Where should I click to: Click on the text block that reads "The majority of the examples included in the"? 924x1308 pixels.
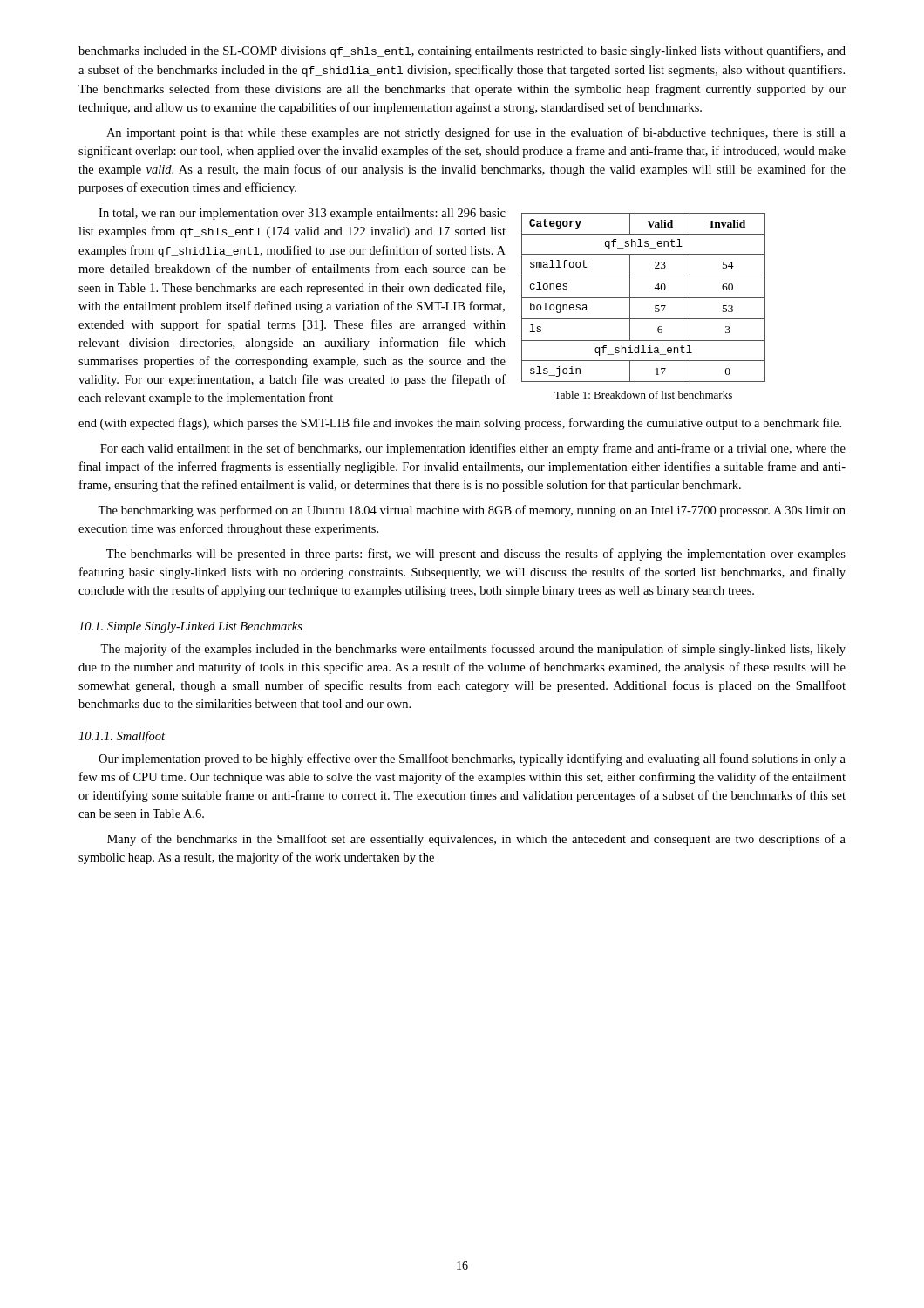[x=462, y=676]
